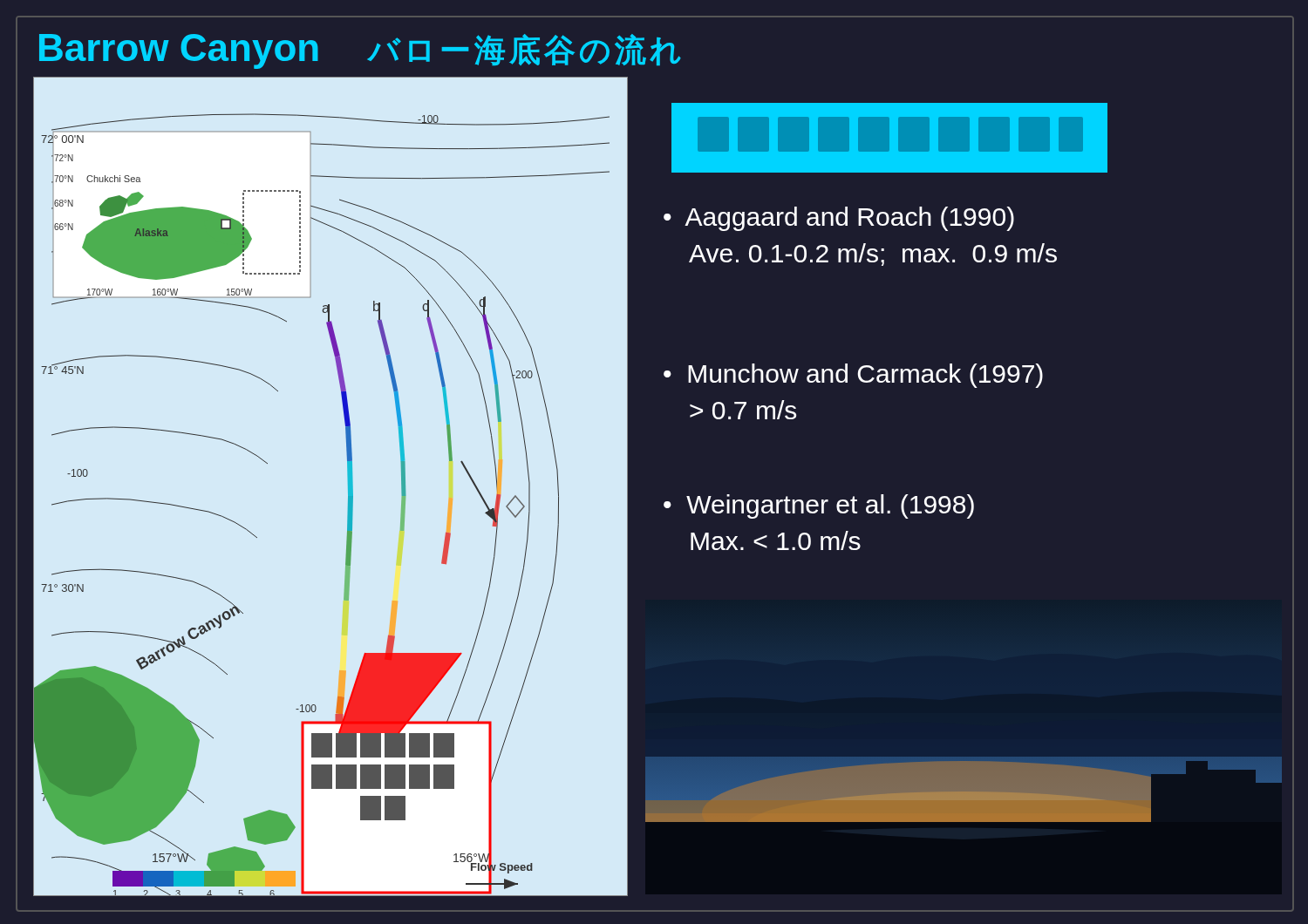Screen dimensions: 924x1308
Task: Find the infographic
Action: click(889, 138)
